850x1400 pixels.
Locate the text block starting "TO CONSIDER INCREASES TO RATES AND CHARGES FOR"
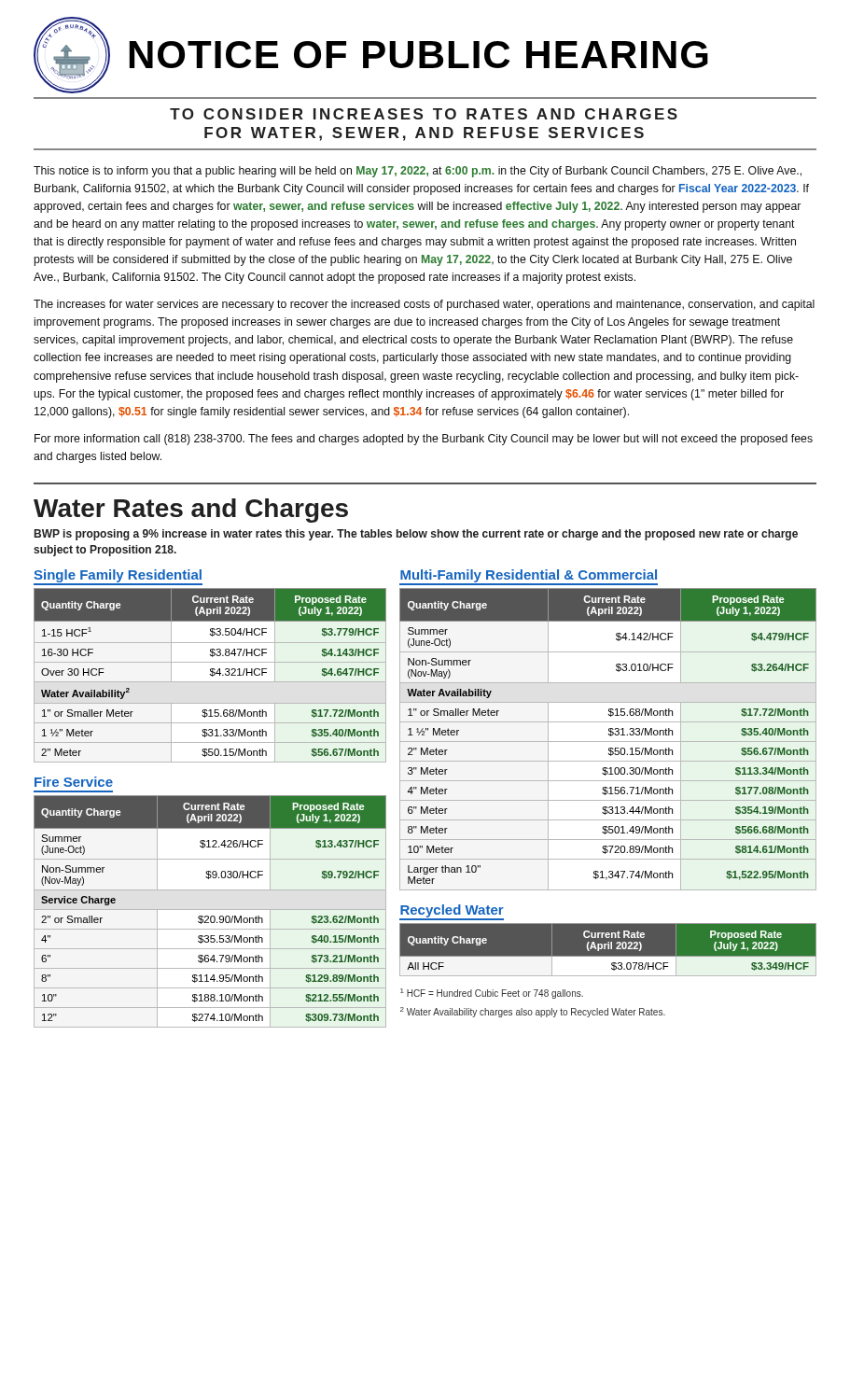(x=425, y=124)
